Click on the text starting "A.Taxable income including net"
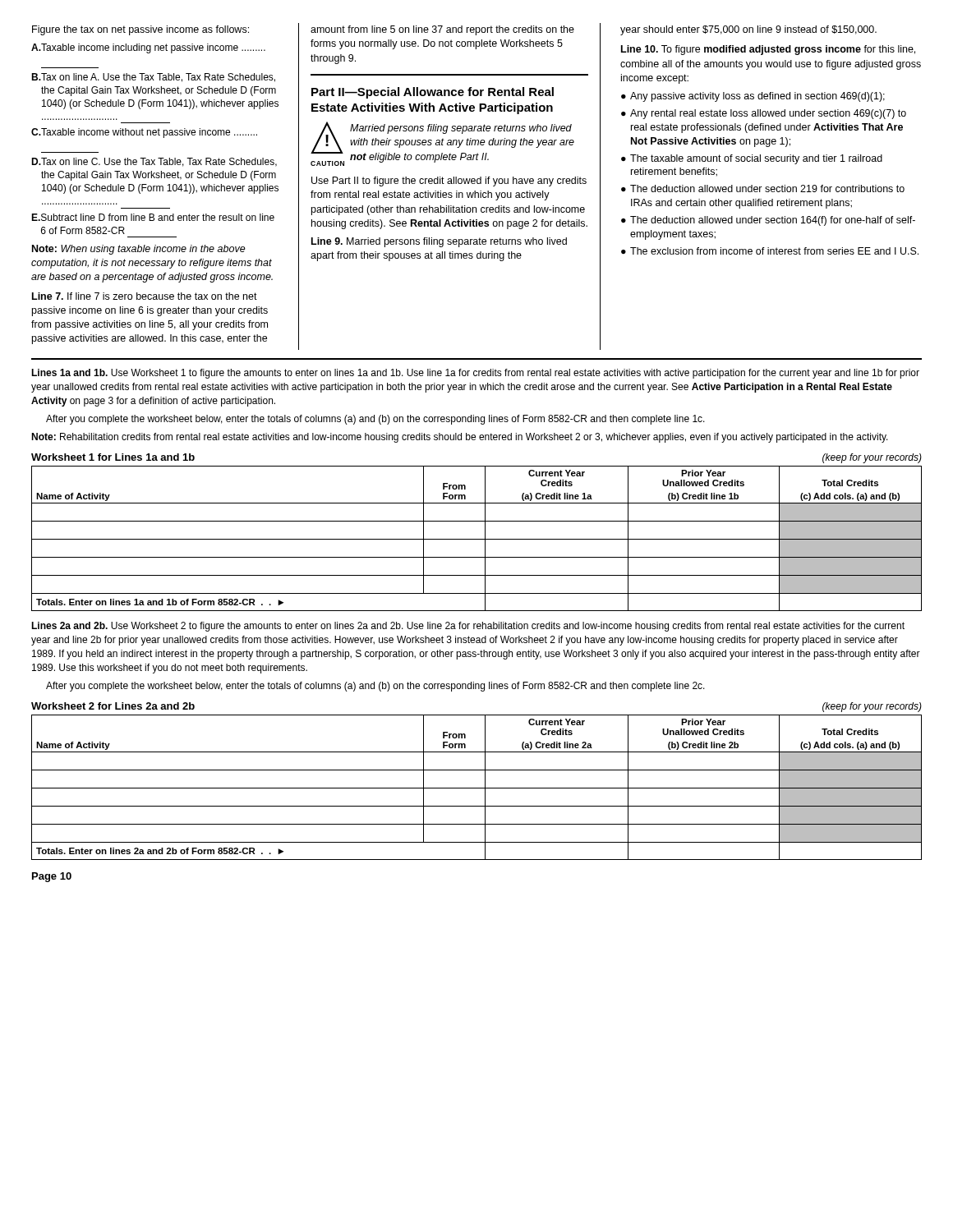Screen dimensions: 1232x953 coord(157,55)
